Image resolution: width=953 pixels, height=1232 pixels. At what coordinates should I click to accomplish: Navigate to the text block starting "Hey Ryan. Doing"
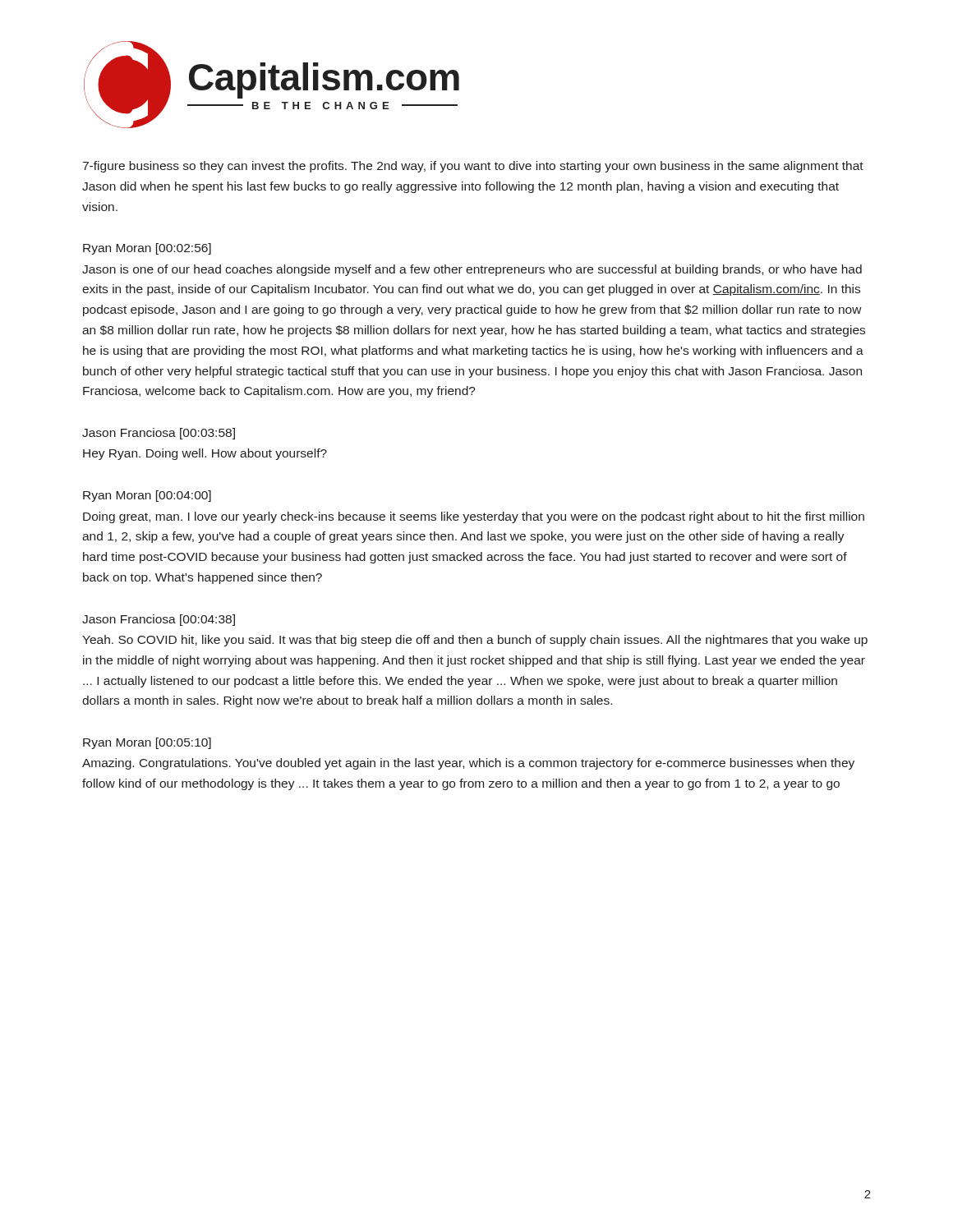point(205,453)
